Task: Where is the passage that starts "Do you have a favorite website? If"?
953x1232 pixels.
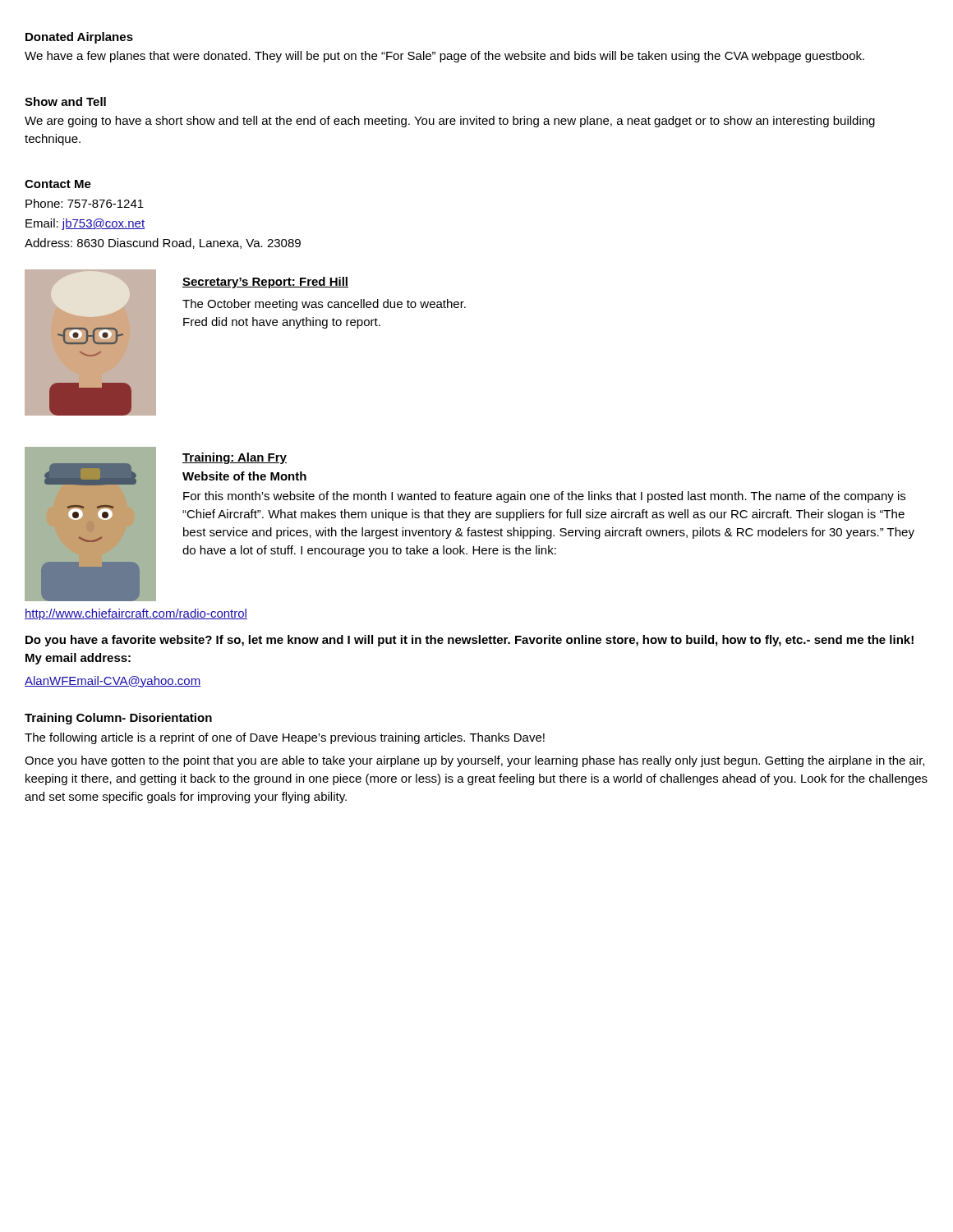Action: coord(470,648)
